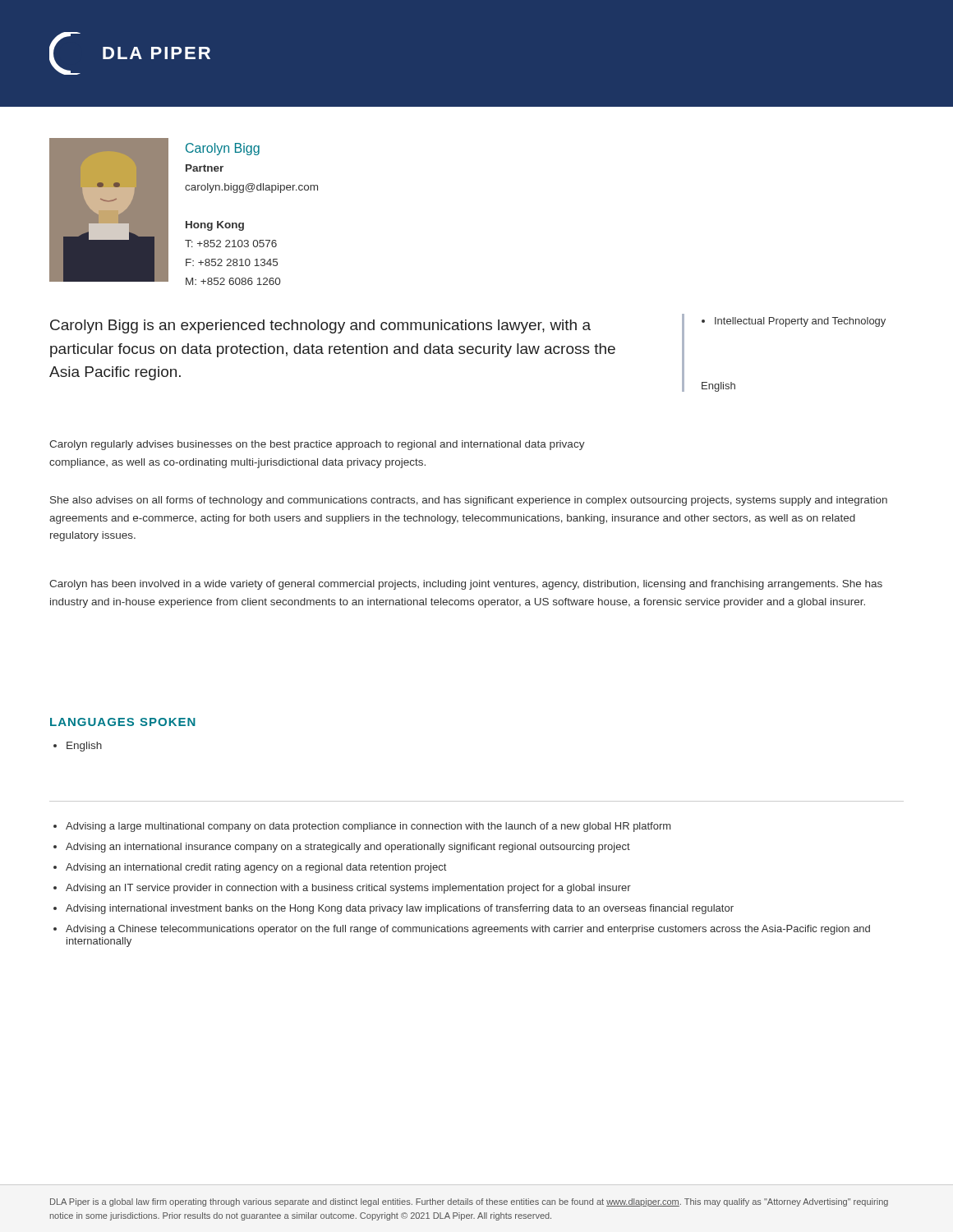Where is the passage that starts "Advising a Chinese telecommunications operator on the full"?
The image size is (953, 1232).
pyautogui.click(x=476, y=935)
